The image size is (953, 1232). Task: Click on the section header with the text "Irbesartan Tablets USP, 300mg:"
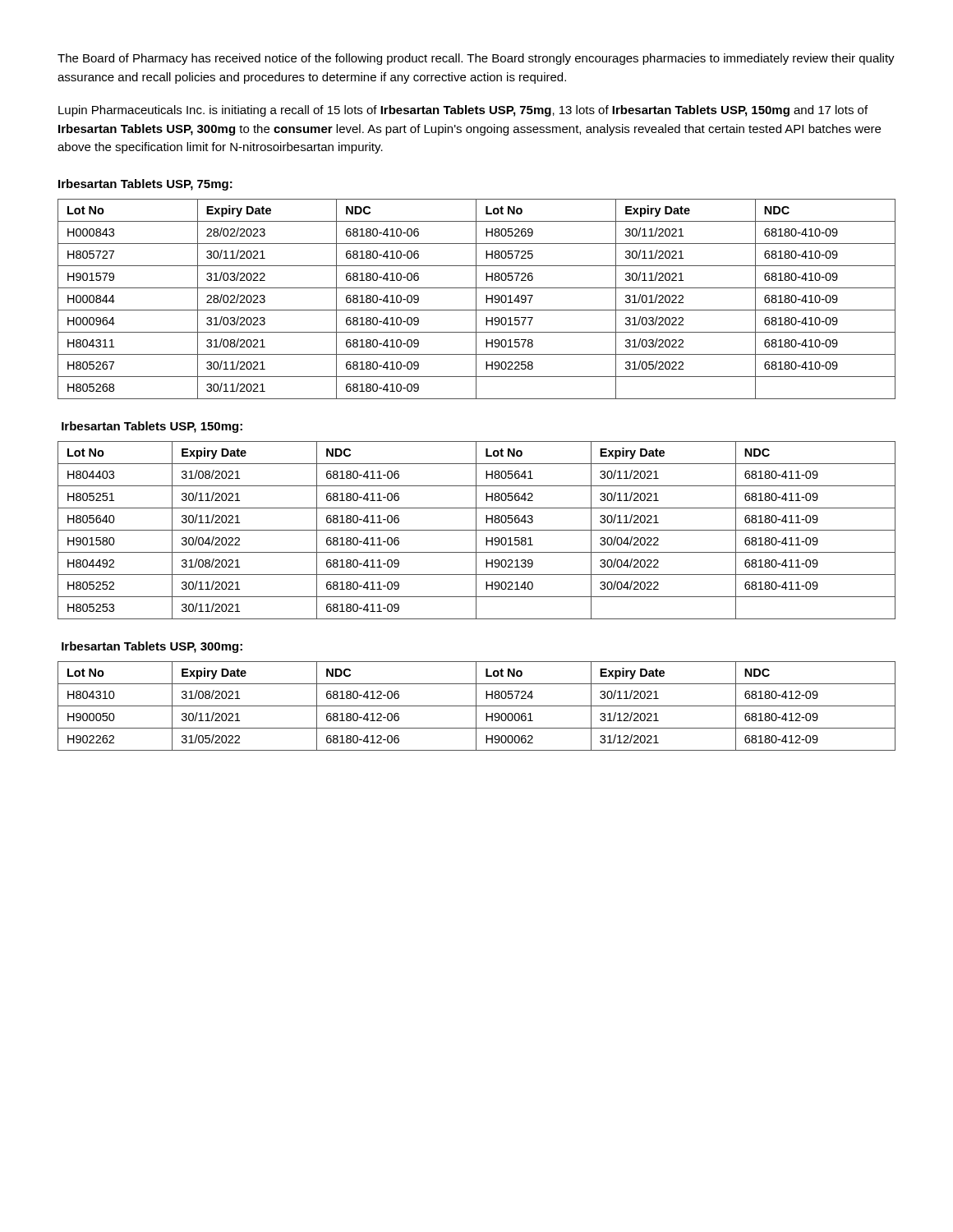click(x=150, y=646)
